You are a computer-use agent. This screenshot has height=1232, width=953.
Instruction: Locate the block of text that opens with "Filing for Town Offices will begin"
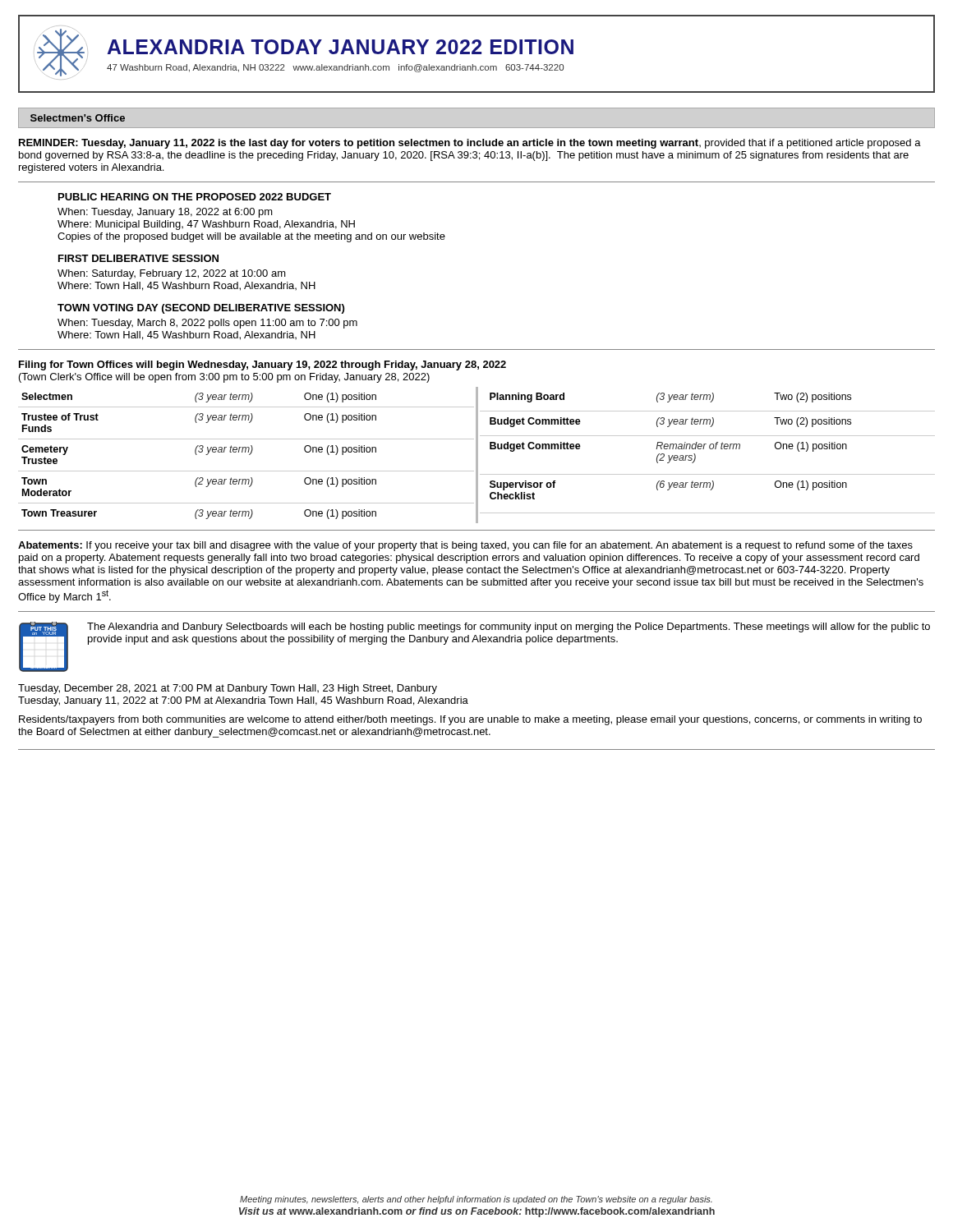click(262, 370)
